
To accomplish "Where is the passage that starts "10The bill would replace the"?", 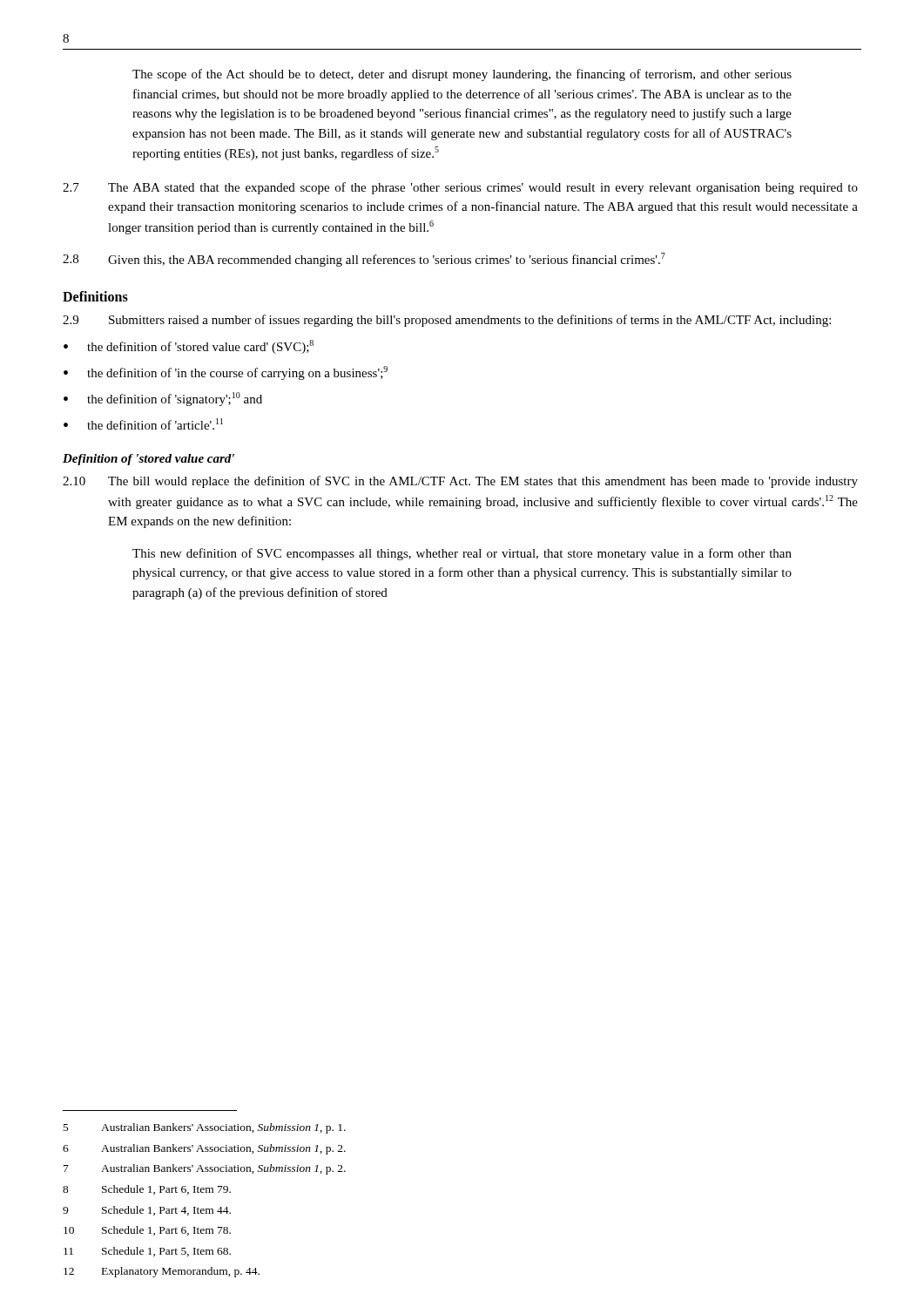I will tap(460, 501).
